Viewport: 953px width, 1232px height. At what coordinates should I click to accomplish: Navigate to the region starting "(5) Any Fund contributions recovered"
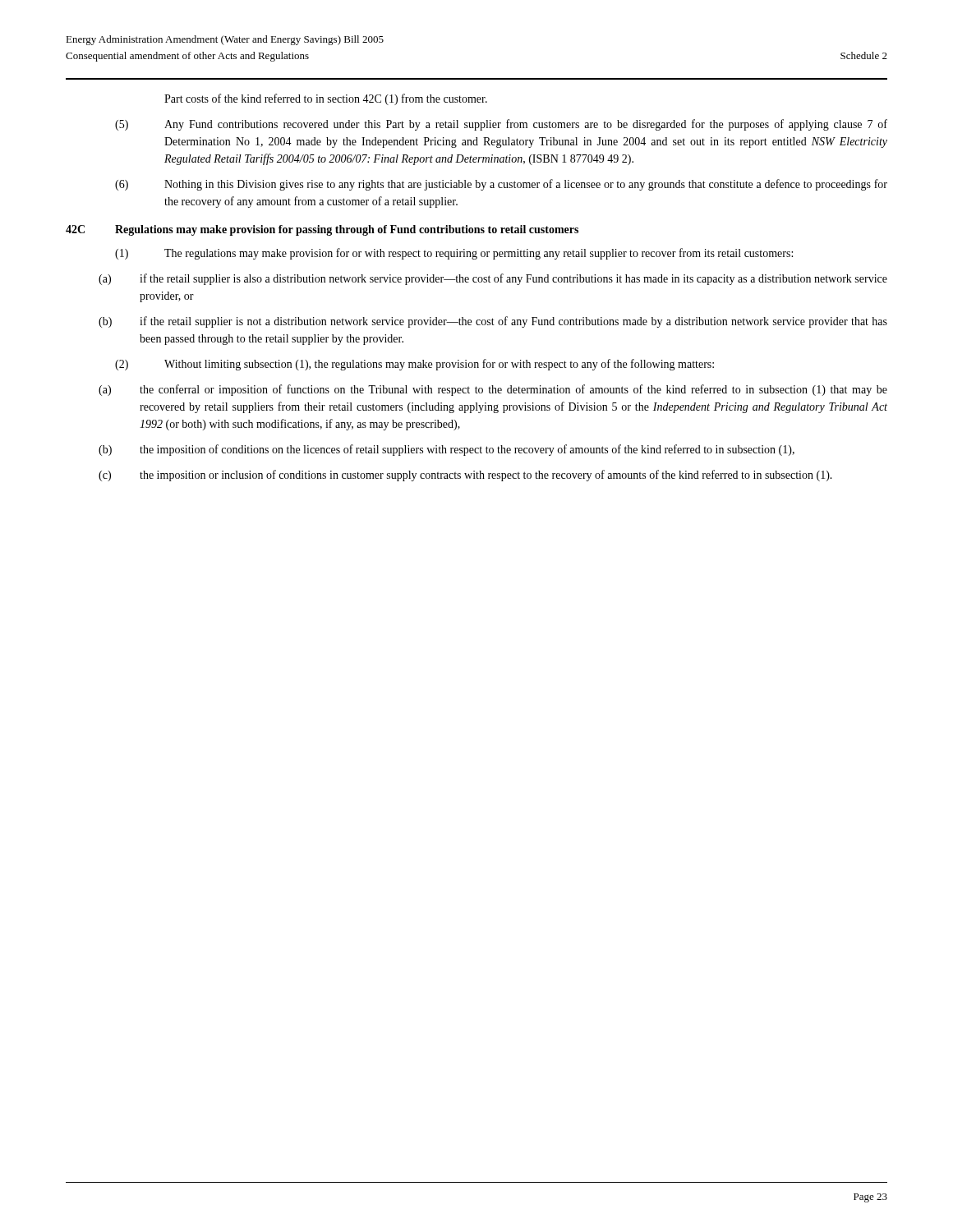click(476, 142)
